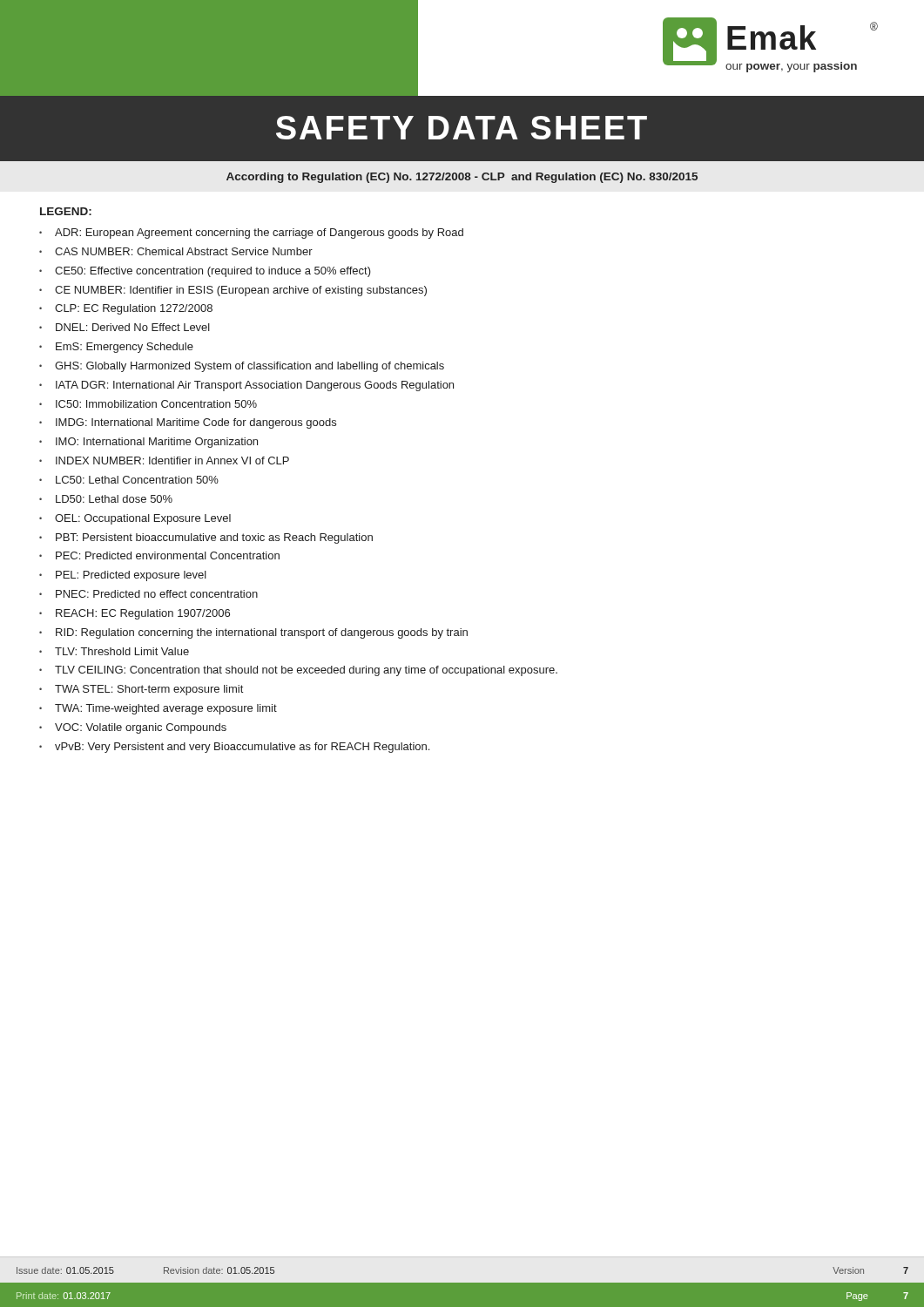This screenshot has width=924, height=1307.
Task: Locate the region starting "•CE NUMBER: Identifier in"
Action: click(233, 290)
